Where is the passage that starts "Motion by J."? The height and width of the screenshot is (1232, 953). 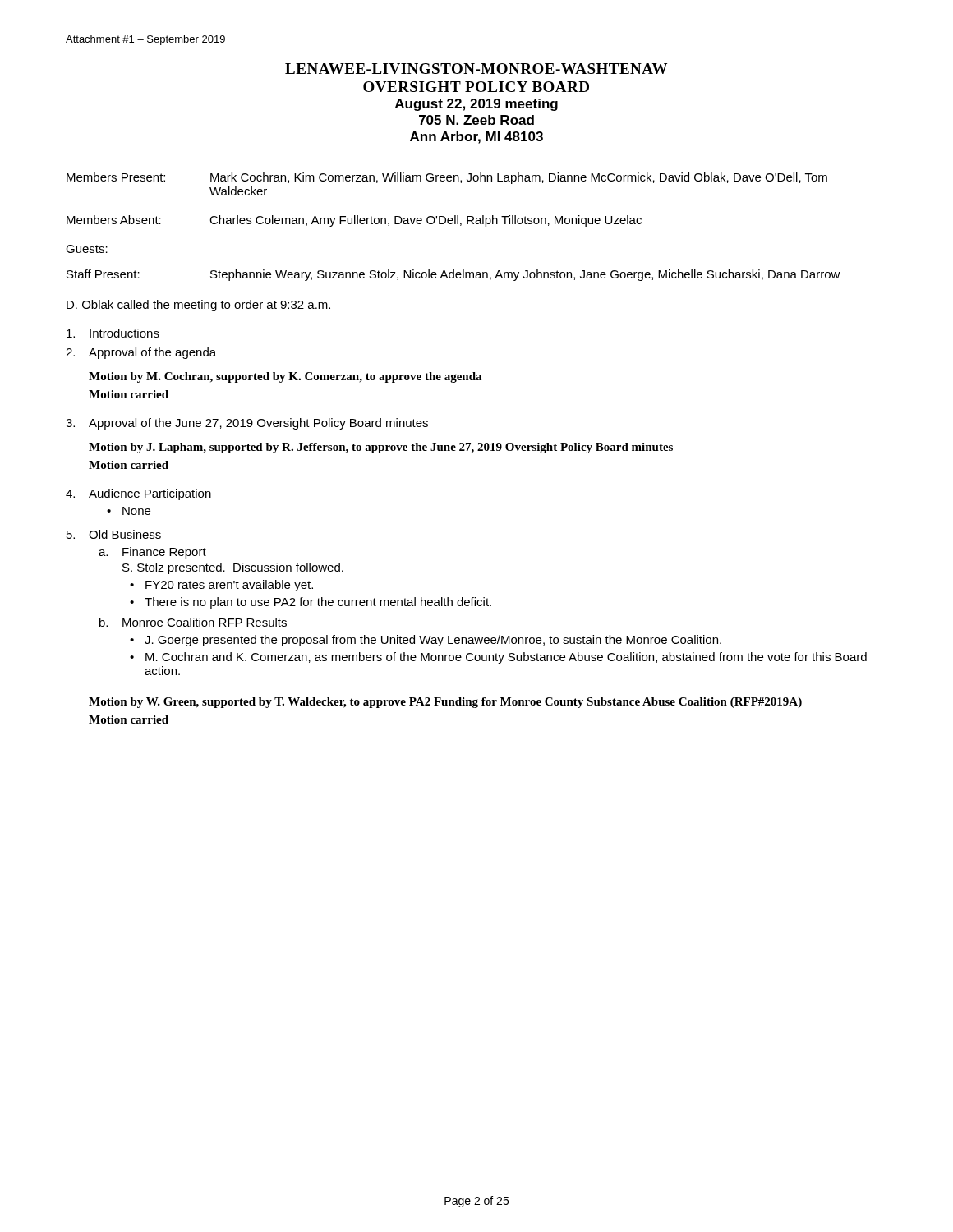[381, 456]
